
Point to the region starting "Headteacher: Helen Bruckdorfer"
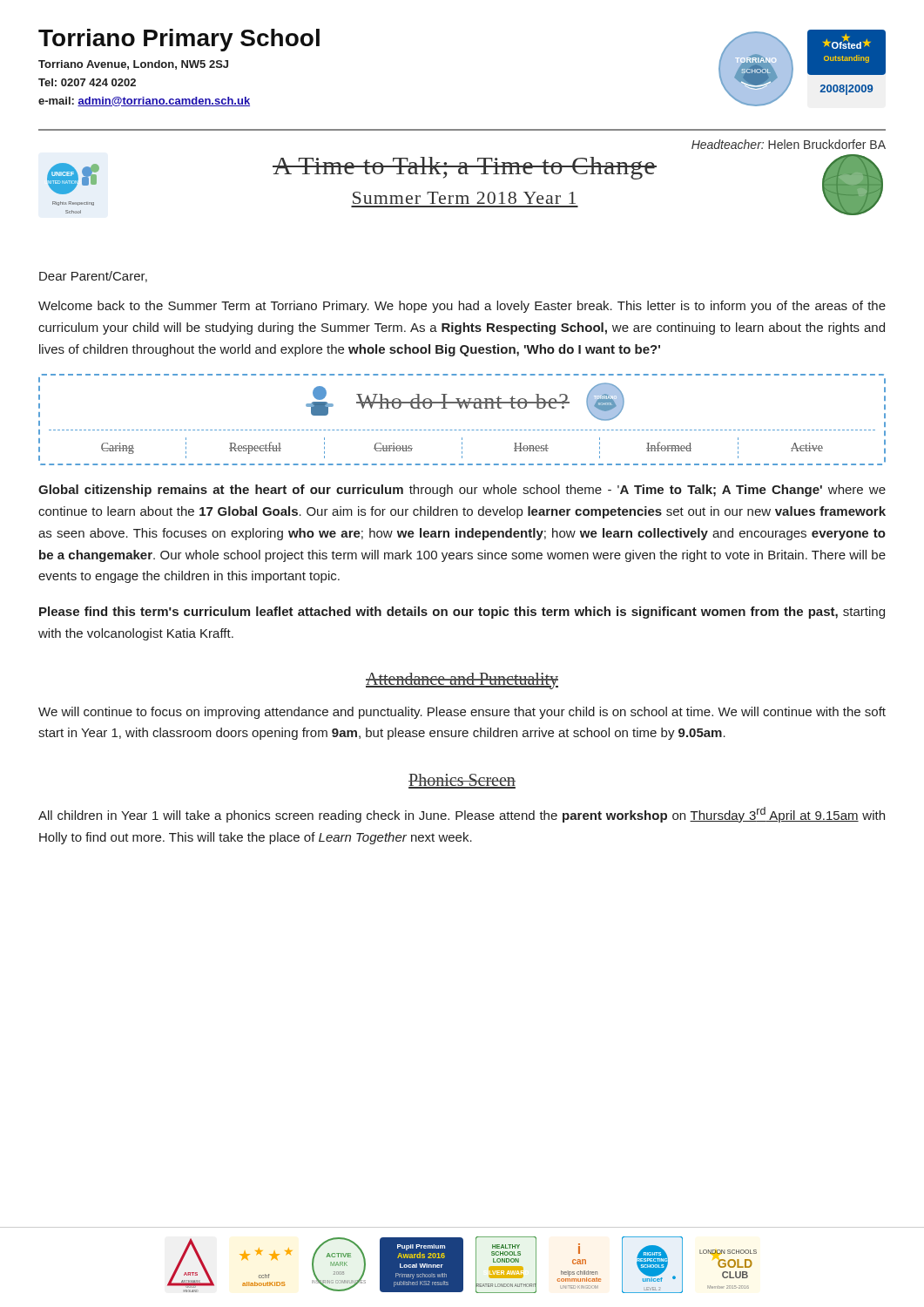788,145
